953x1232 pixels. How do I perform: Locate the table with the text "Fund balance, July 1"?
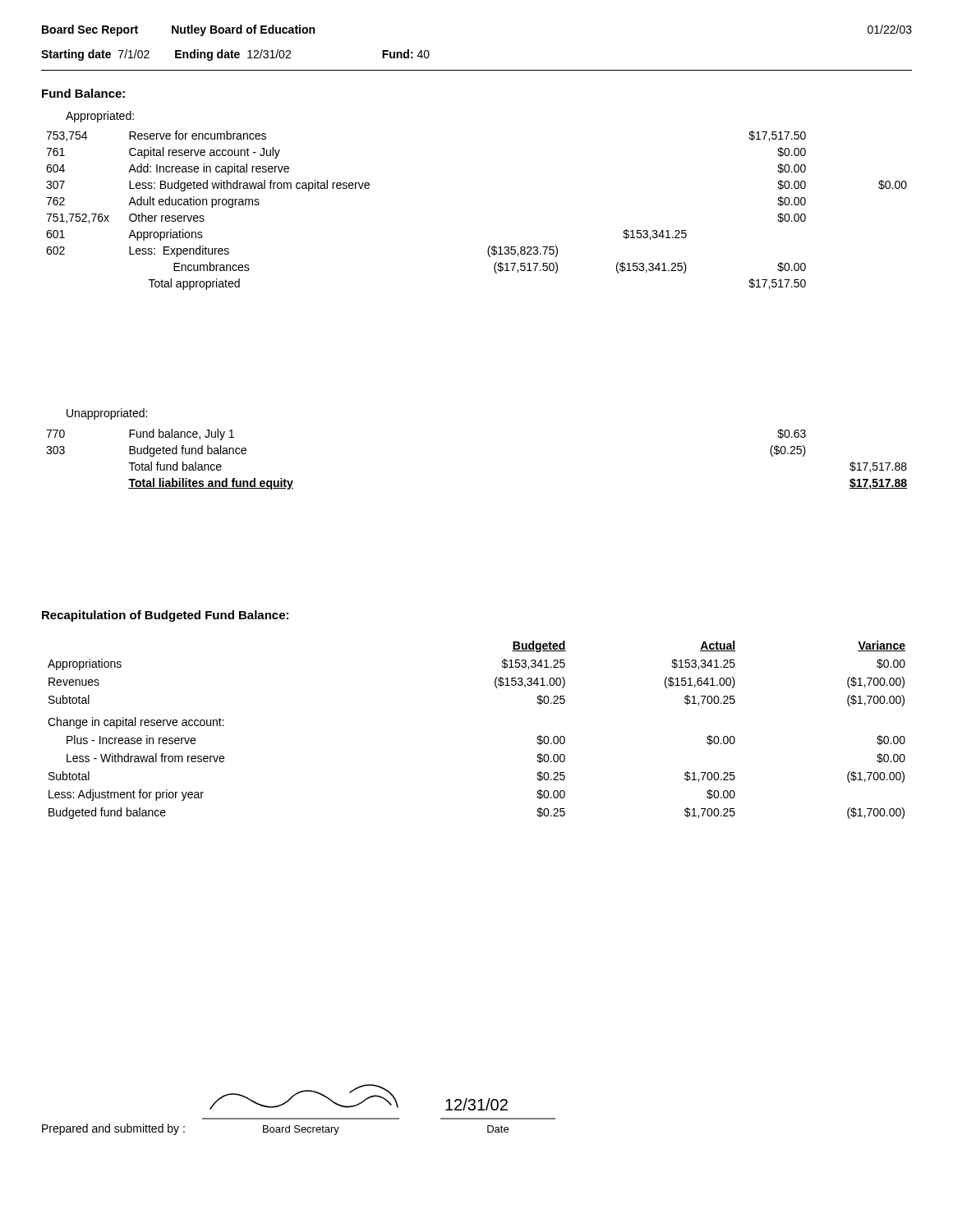coord(476,458)
